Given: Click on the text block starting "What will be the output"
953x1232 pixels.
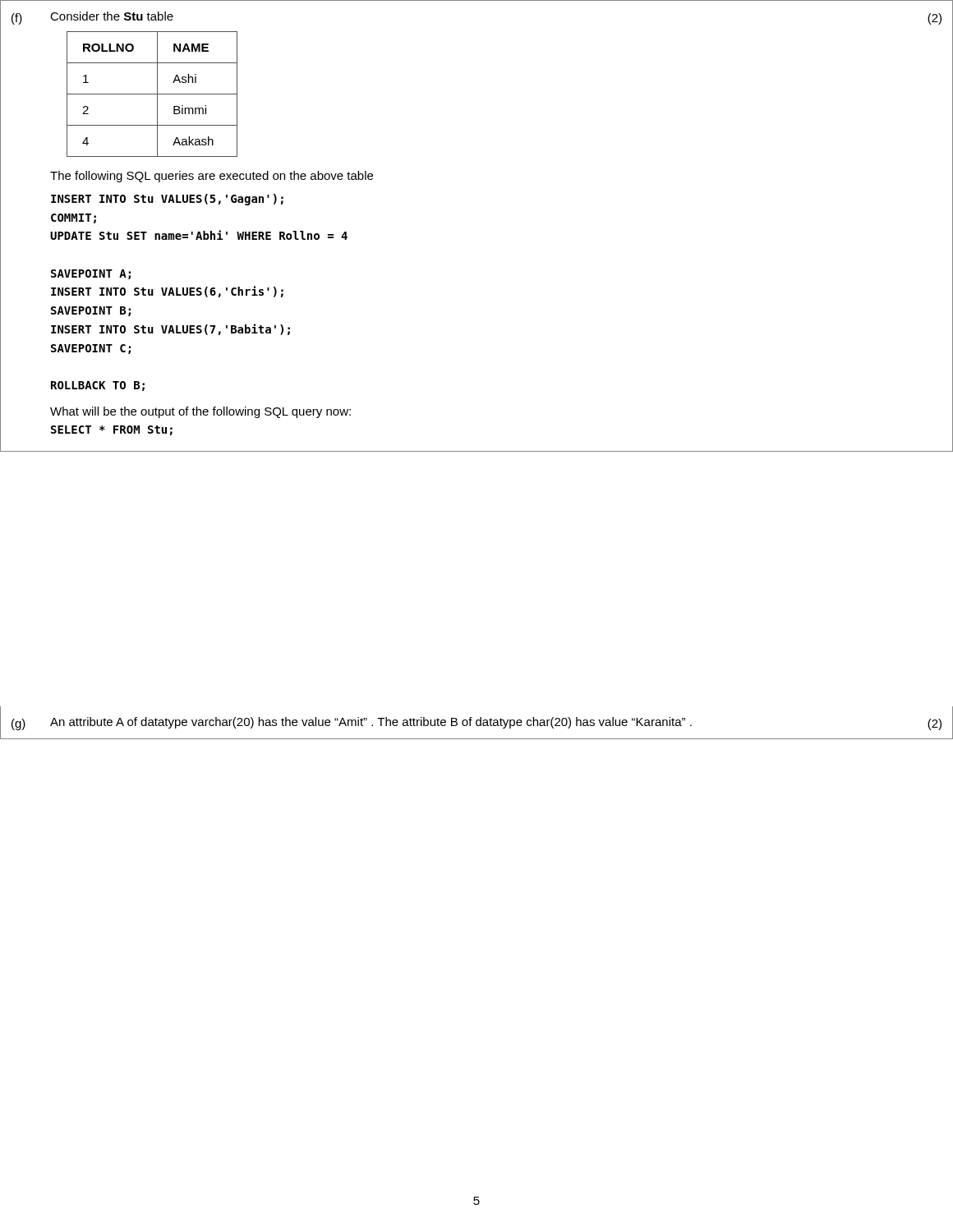Looking at the screenshot, I should coord(201,411).
